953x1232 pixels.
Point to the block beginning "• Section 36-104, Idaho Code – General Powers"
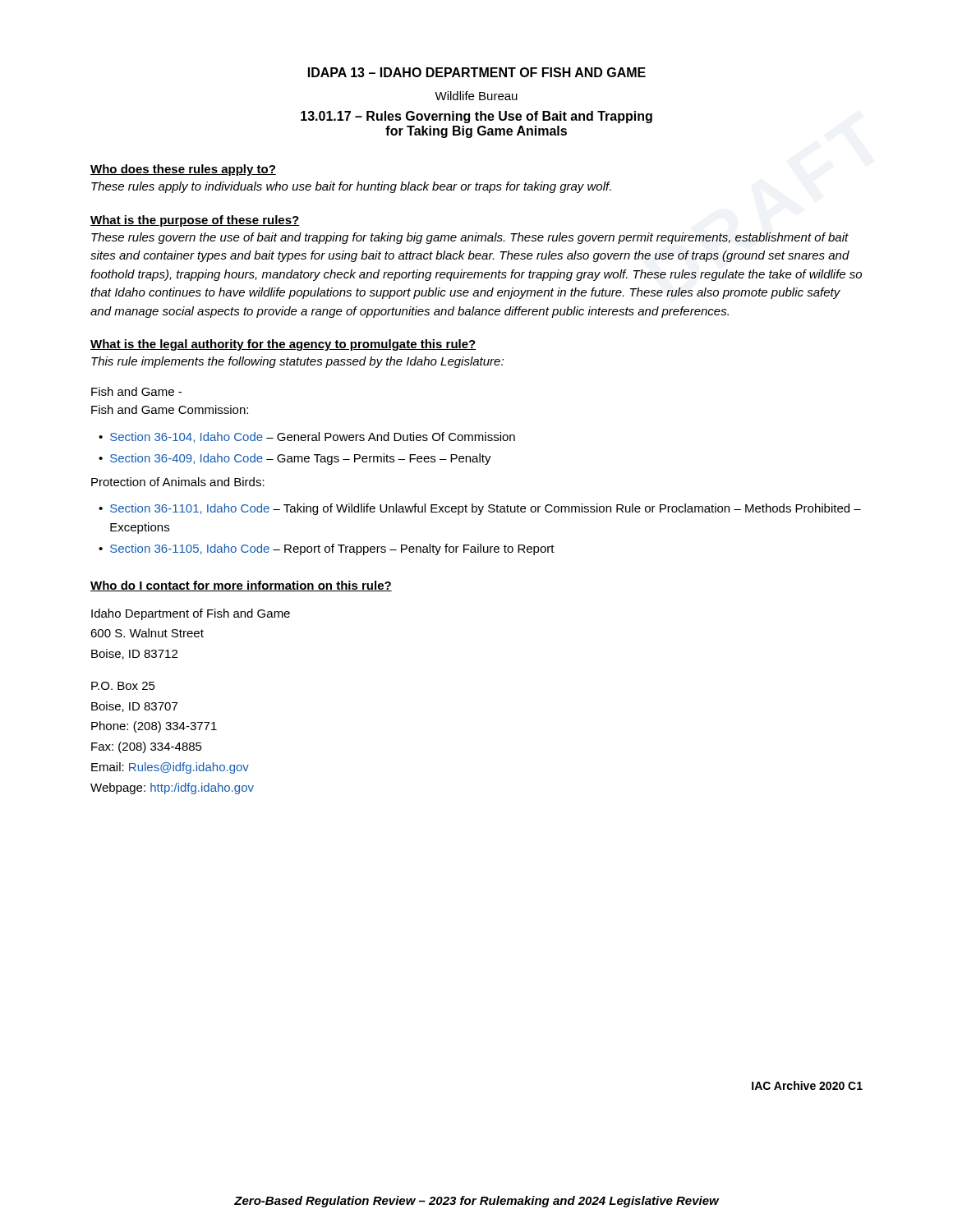pyautogui.click(x=307, y=437)
